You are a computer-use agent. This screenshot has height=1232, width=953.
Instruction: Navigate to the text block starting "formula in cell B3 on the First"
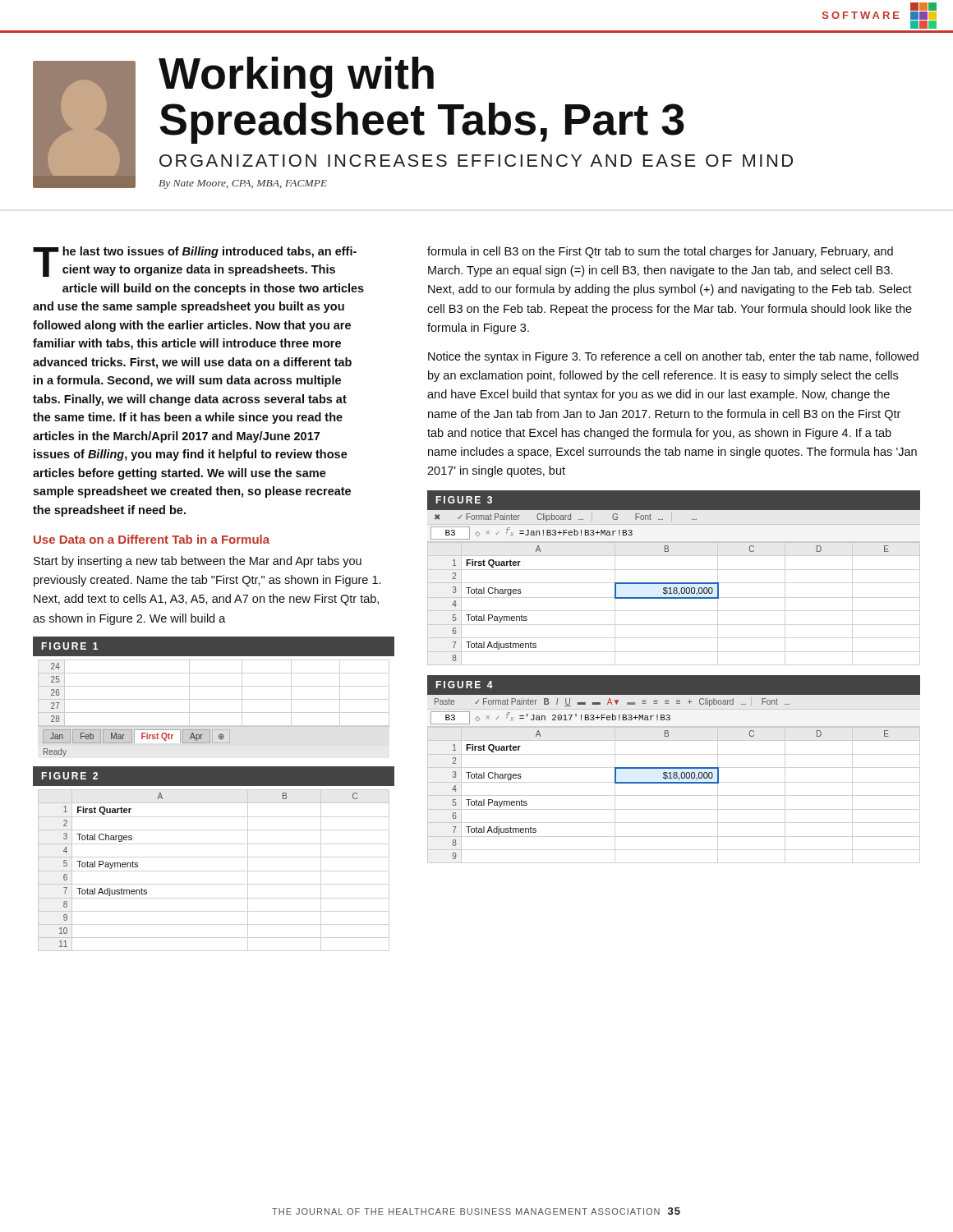tap(670, 289)
